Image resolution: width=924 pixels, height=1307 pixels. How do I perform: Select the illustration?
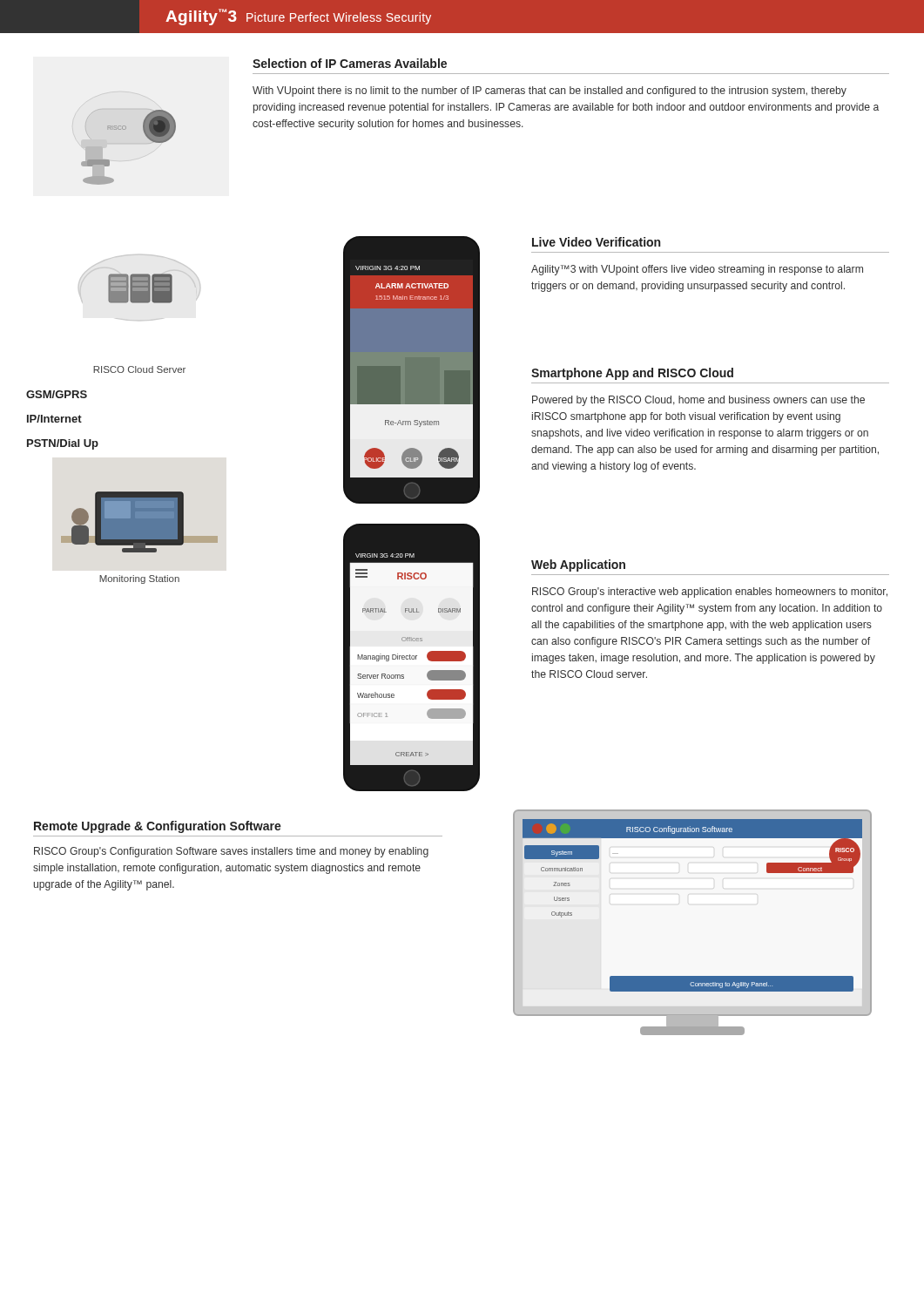(139, 301)
